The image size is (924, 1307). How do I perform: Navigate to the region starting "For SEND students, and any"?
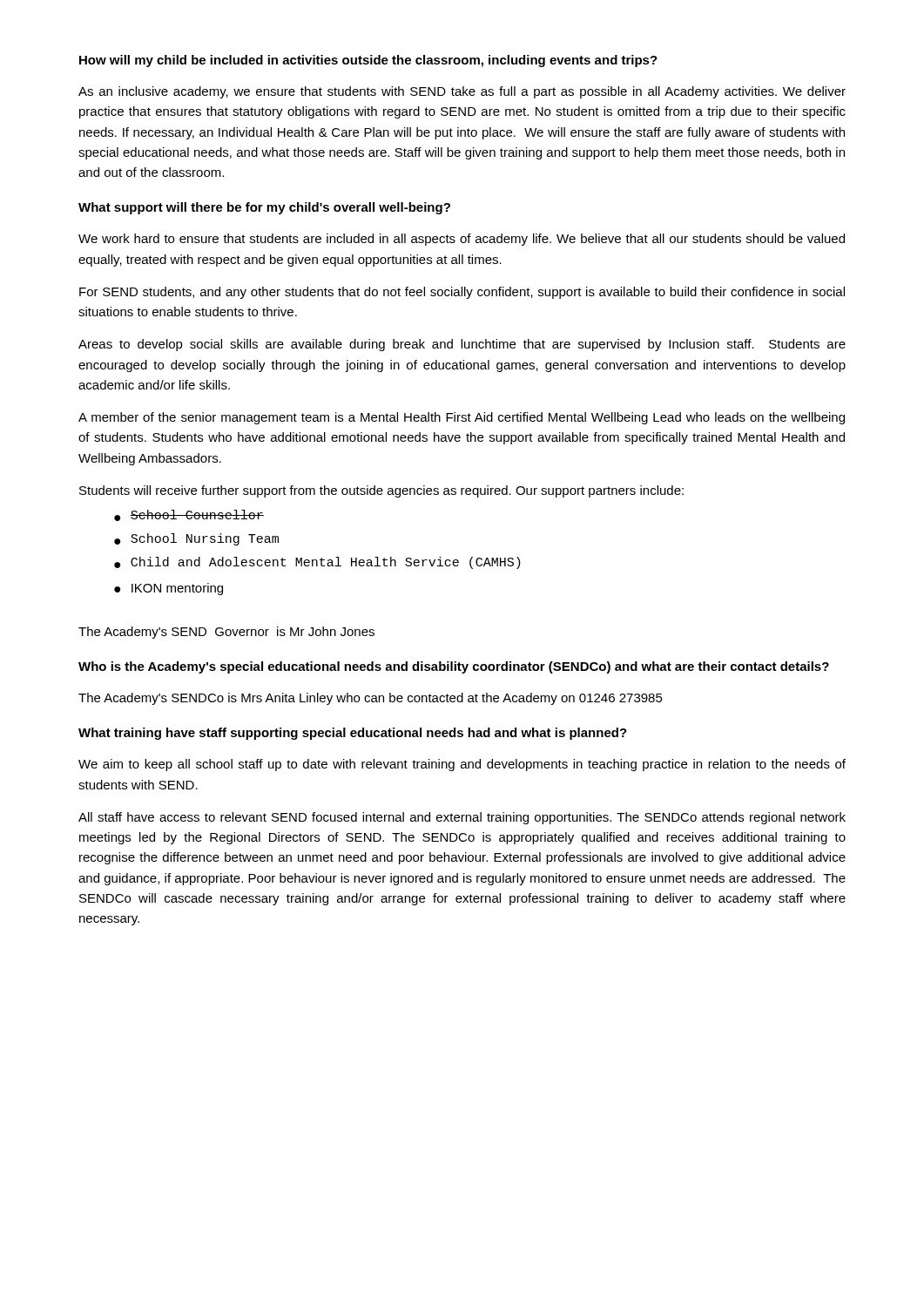point(462,301)
